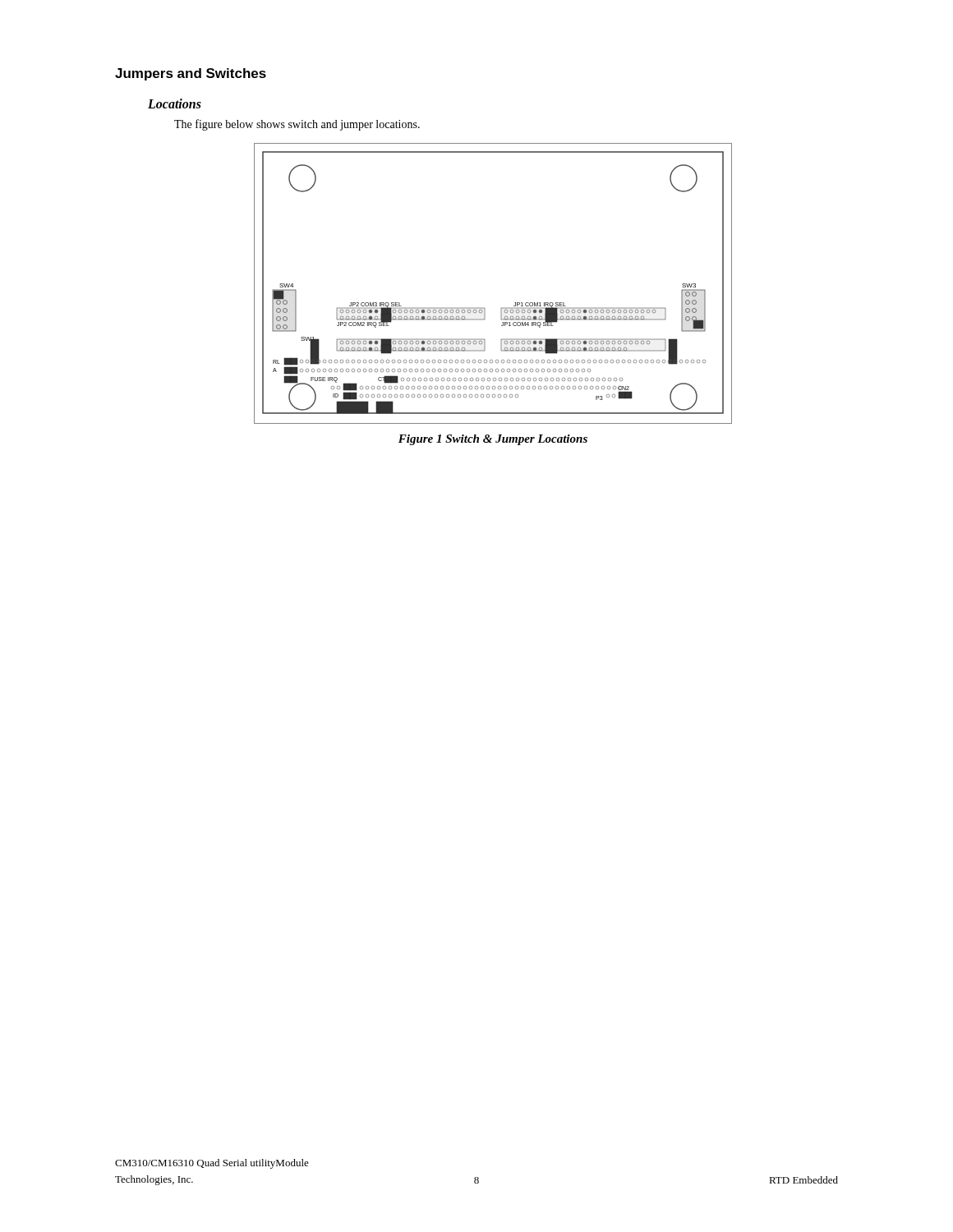Find a engineering diagram
Screen dimensions: 1232x953
[x=493, y=283]
